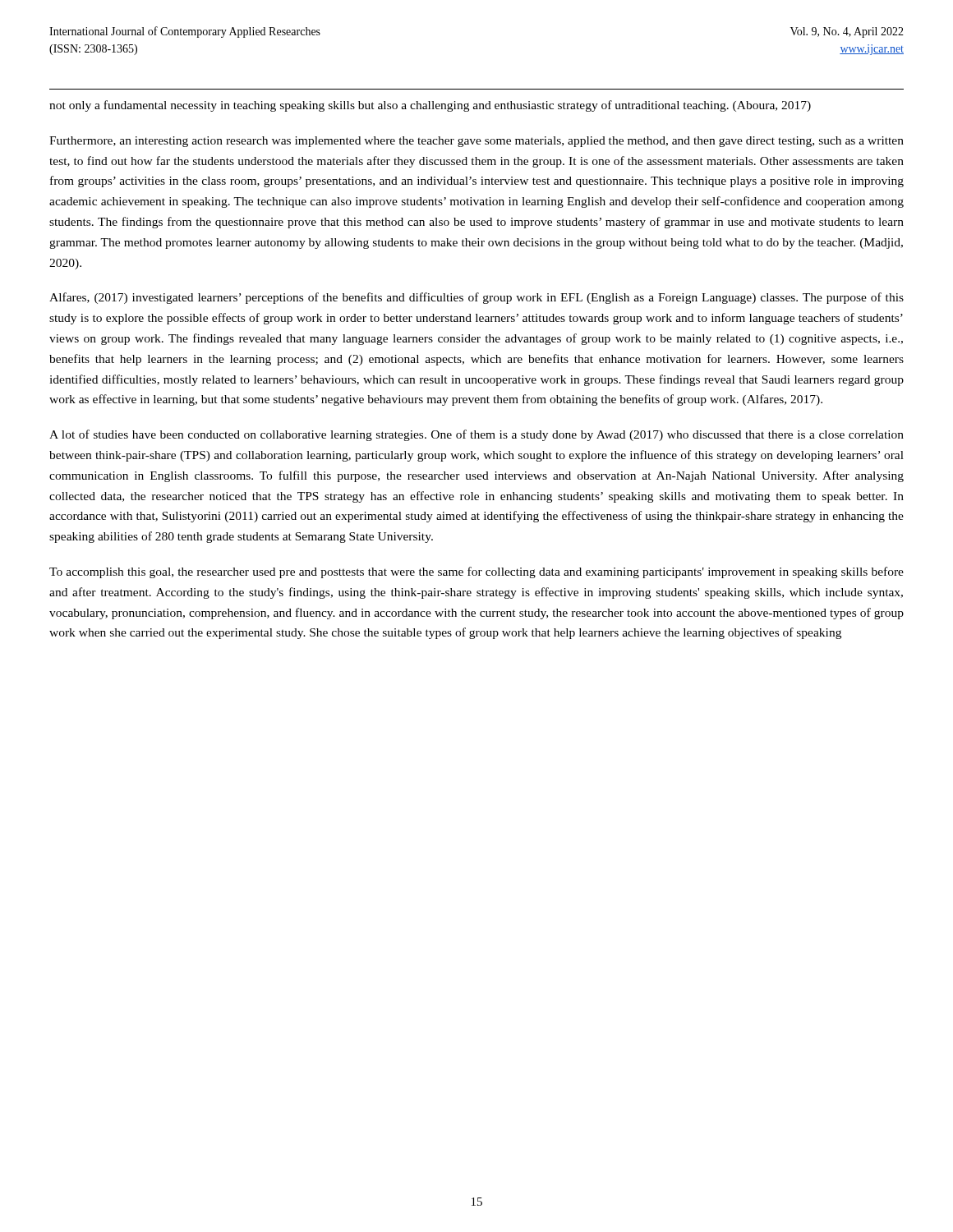953x1232 pixels.
Task: Find the text block that says "Alfares, (2017) investigated learners’ perceptions of the benefits"
Action: pos(476,348)
